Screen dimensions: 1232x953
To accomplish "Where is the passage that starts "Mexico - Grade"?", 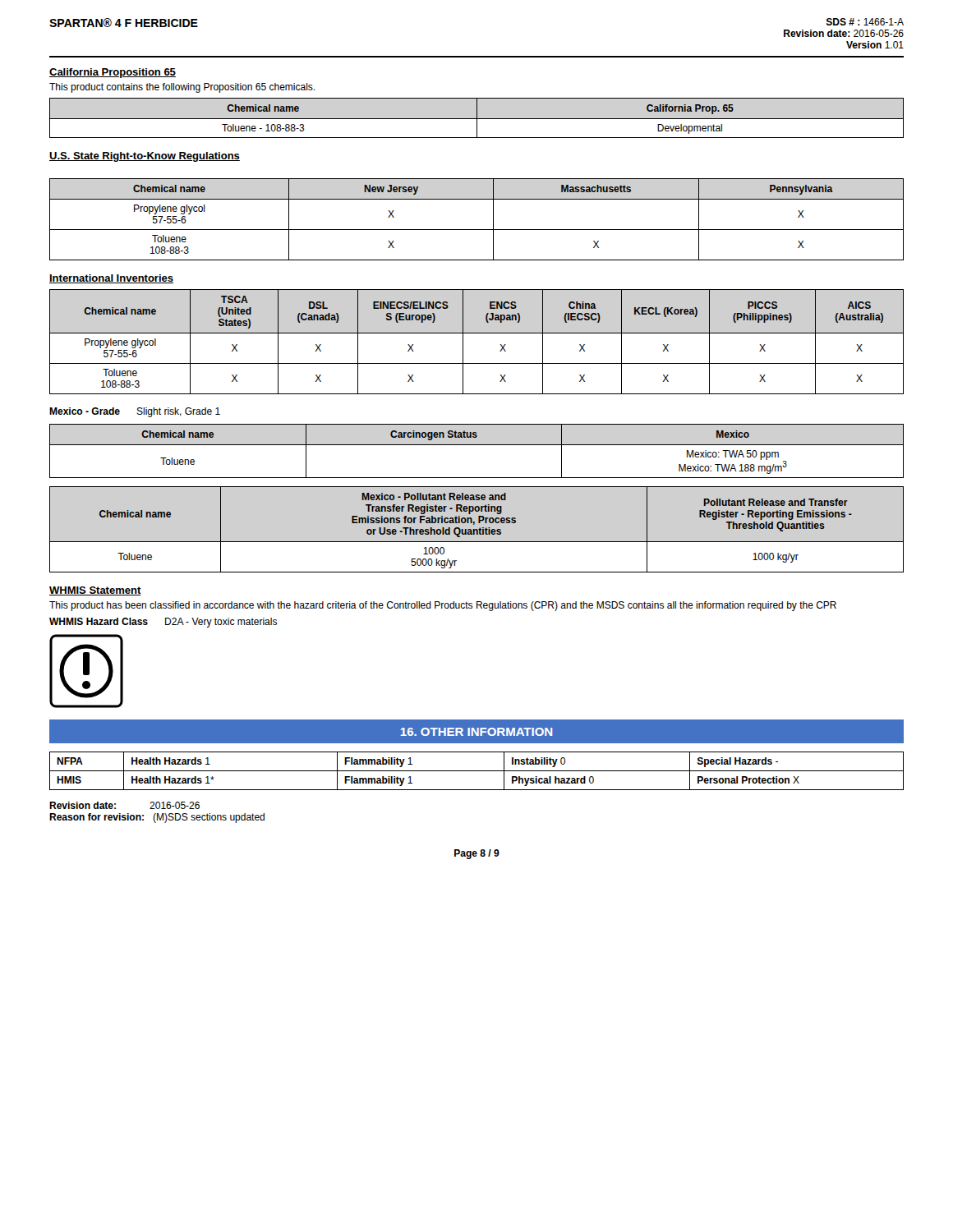I will [x=135, y=411].
